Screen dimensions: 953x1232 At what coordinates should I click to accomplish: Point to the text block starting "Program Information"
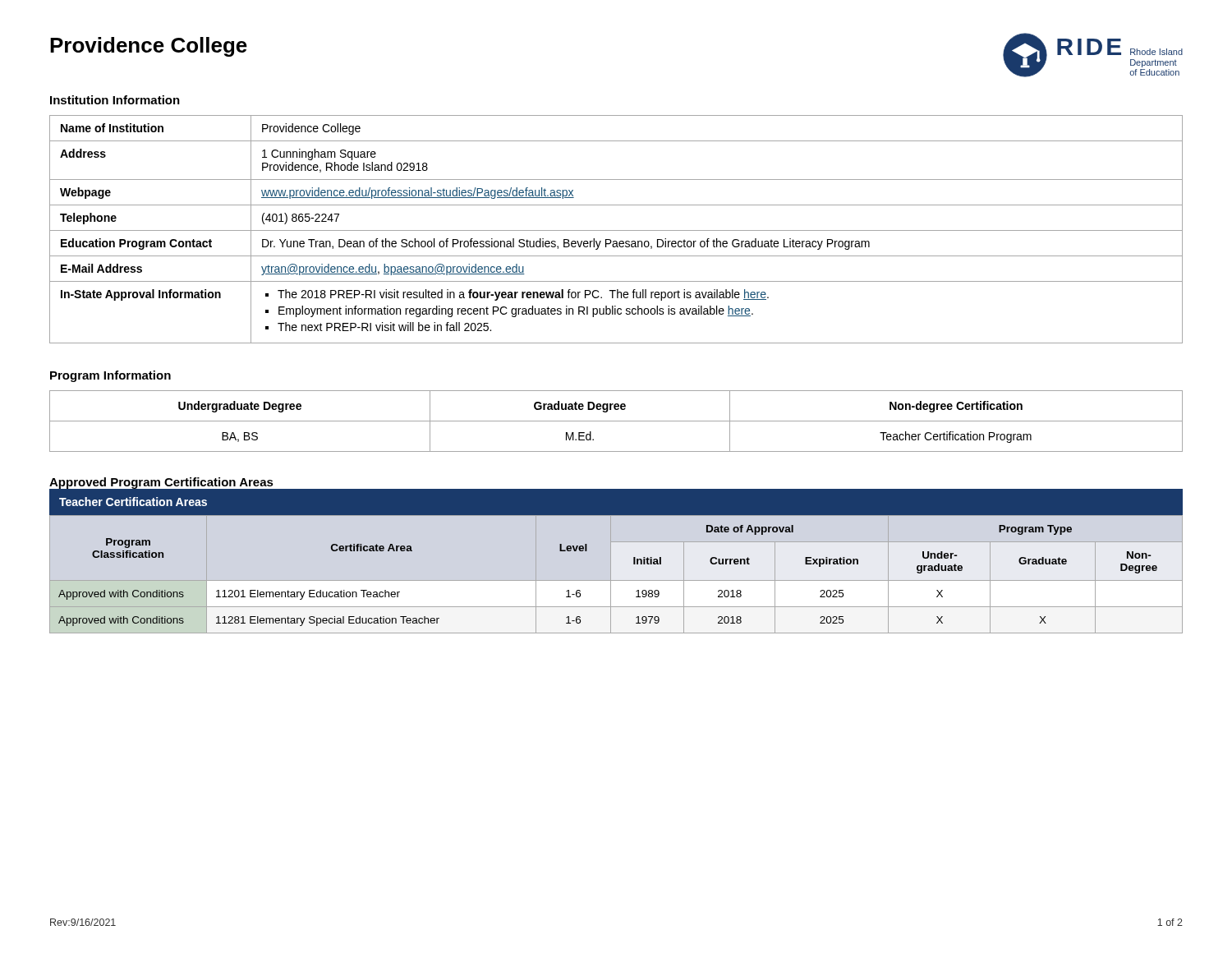[110, 375]
